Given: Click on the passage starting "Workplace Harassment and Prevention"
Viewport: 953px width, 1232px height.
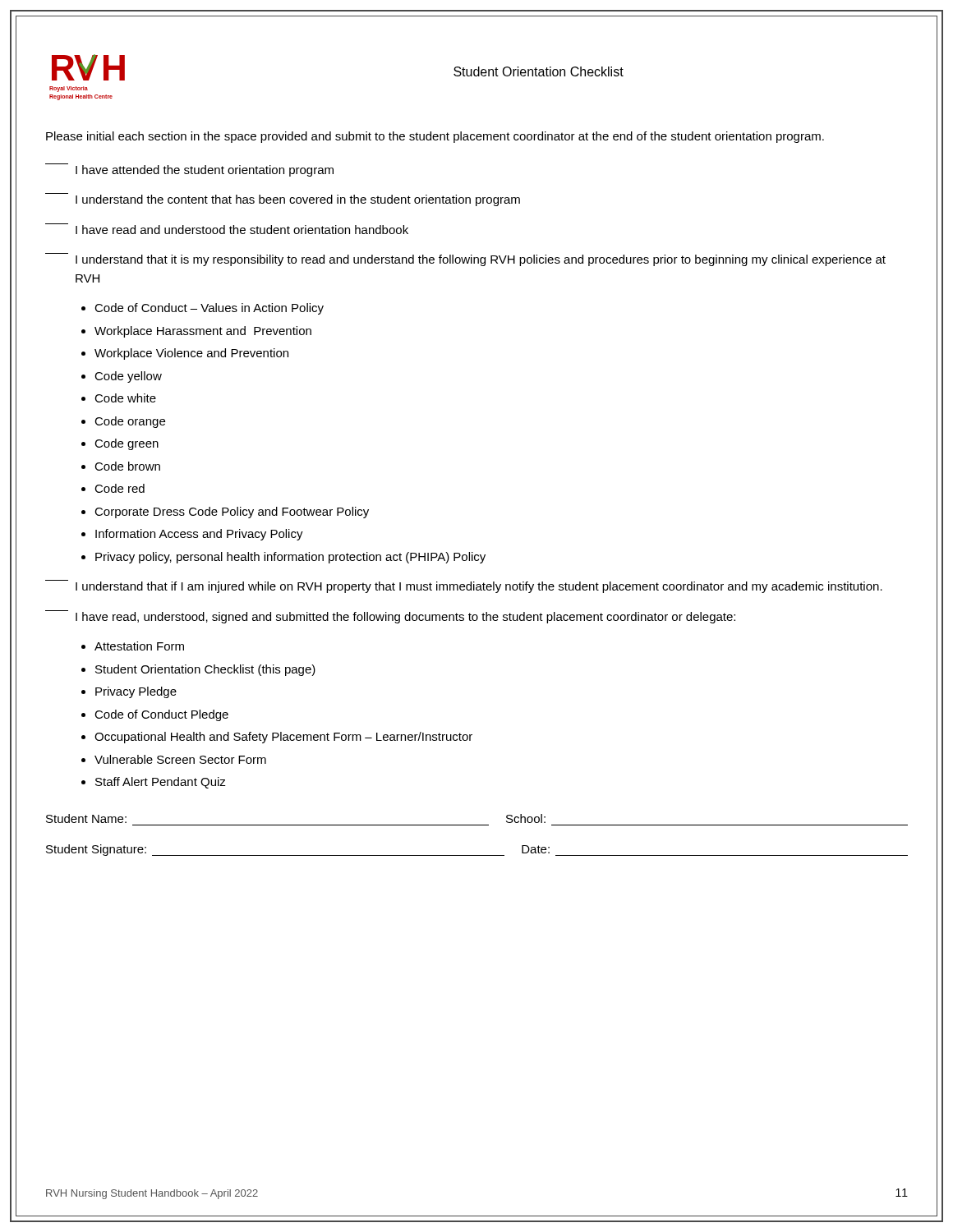Looking at the screenshot, I should click(x=203, y=330).
